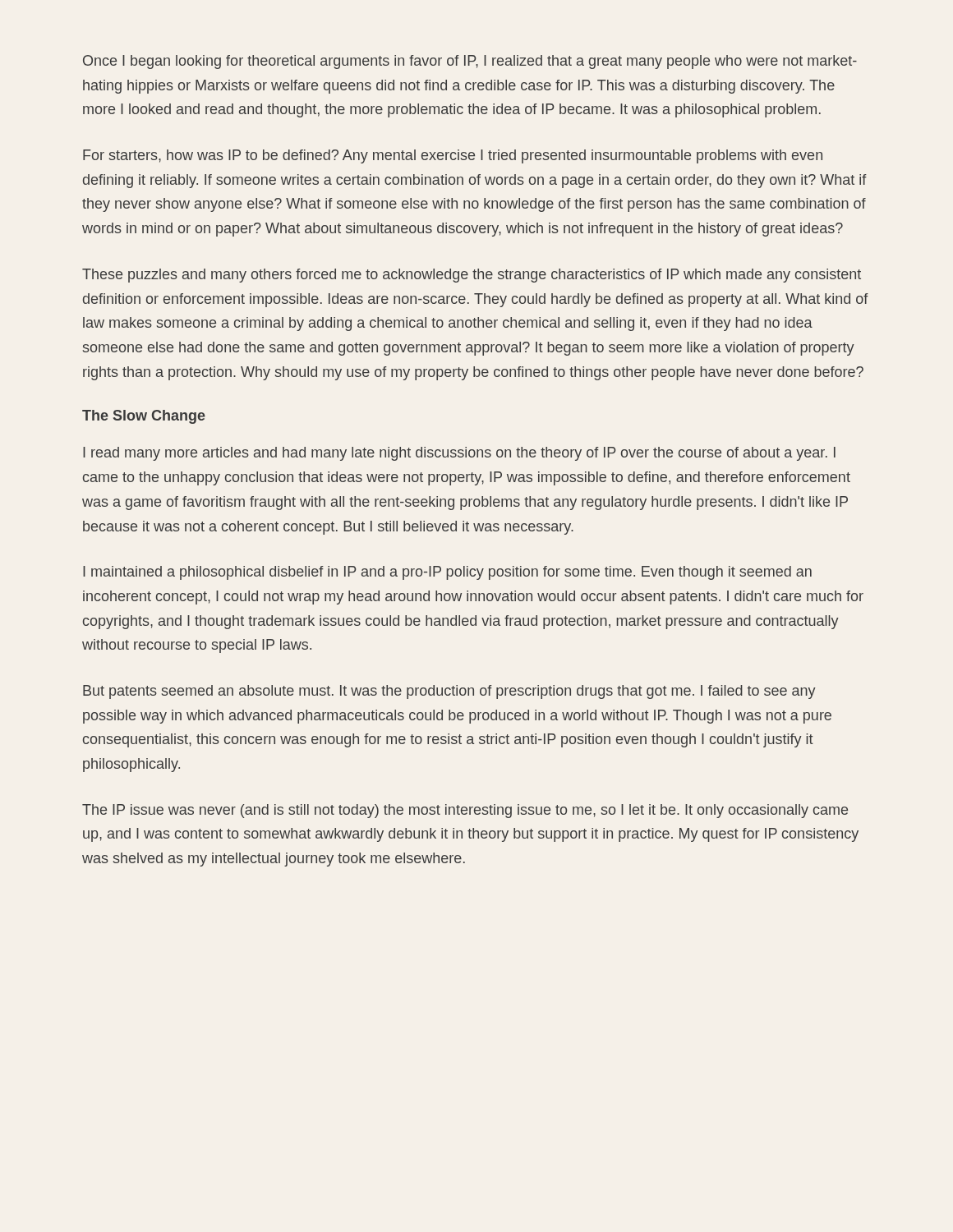This screenshot has width=953, height=1232.
Task: Locate the text block starting "I maintained a philosophical disbelief in IP"
Action: tap(473, 608)
